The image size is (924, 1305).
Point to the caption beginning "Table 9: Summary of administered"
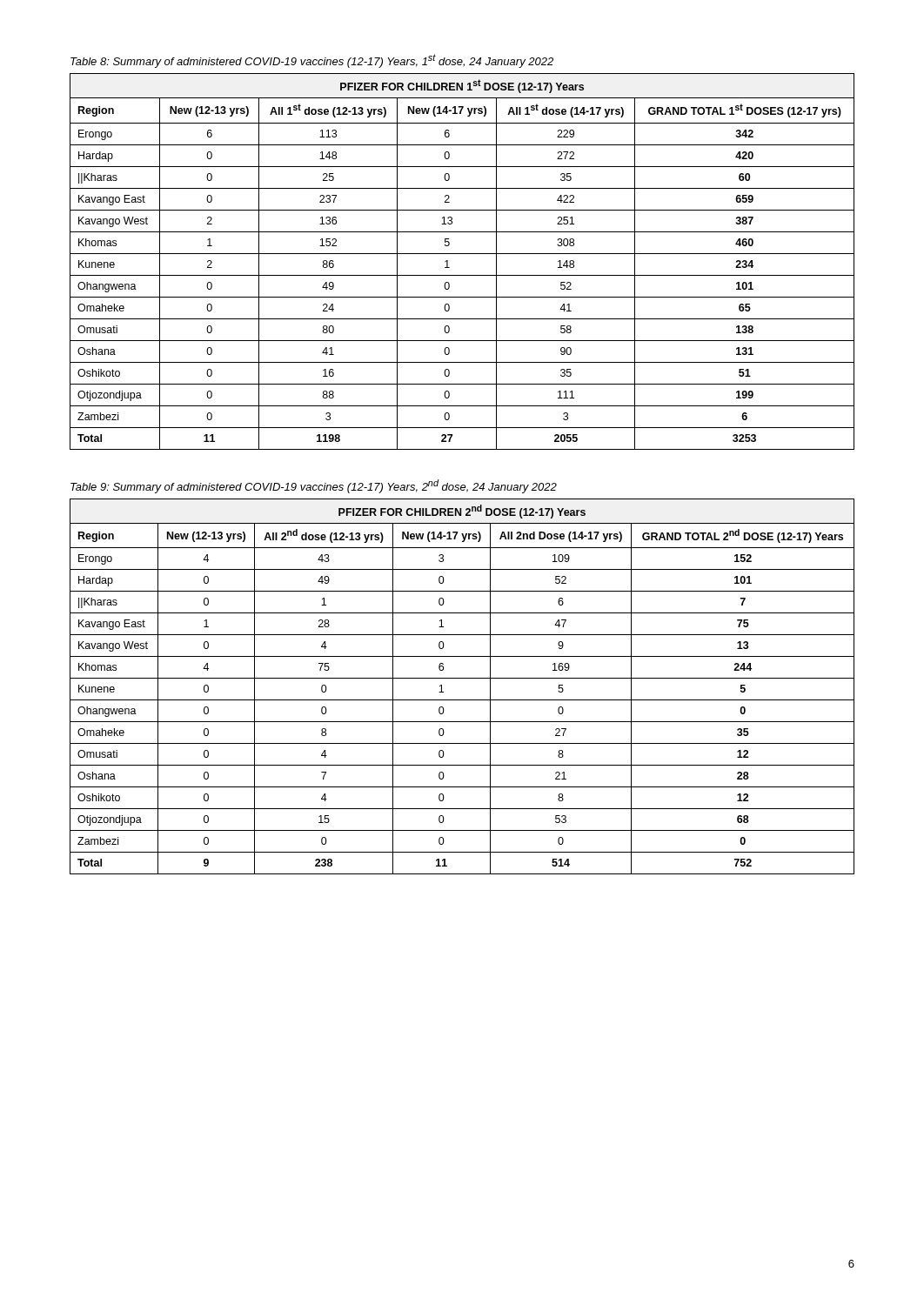click(x=313, y=485)
